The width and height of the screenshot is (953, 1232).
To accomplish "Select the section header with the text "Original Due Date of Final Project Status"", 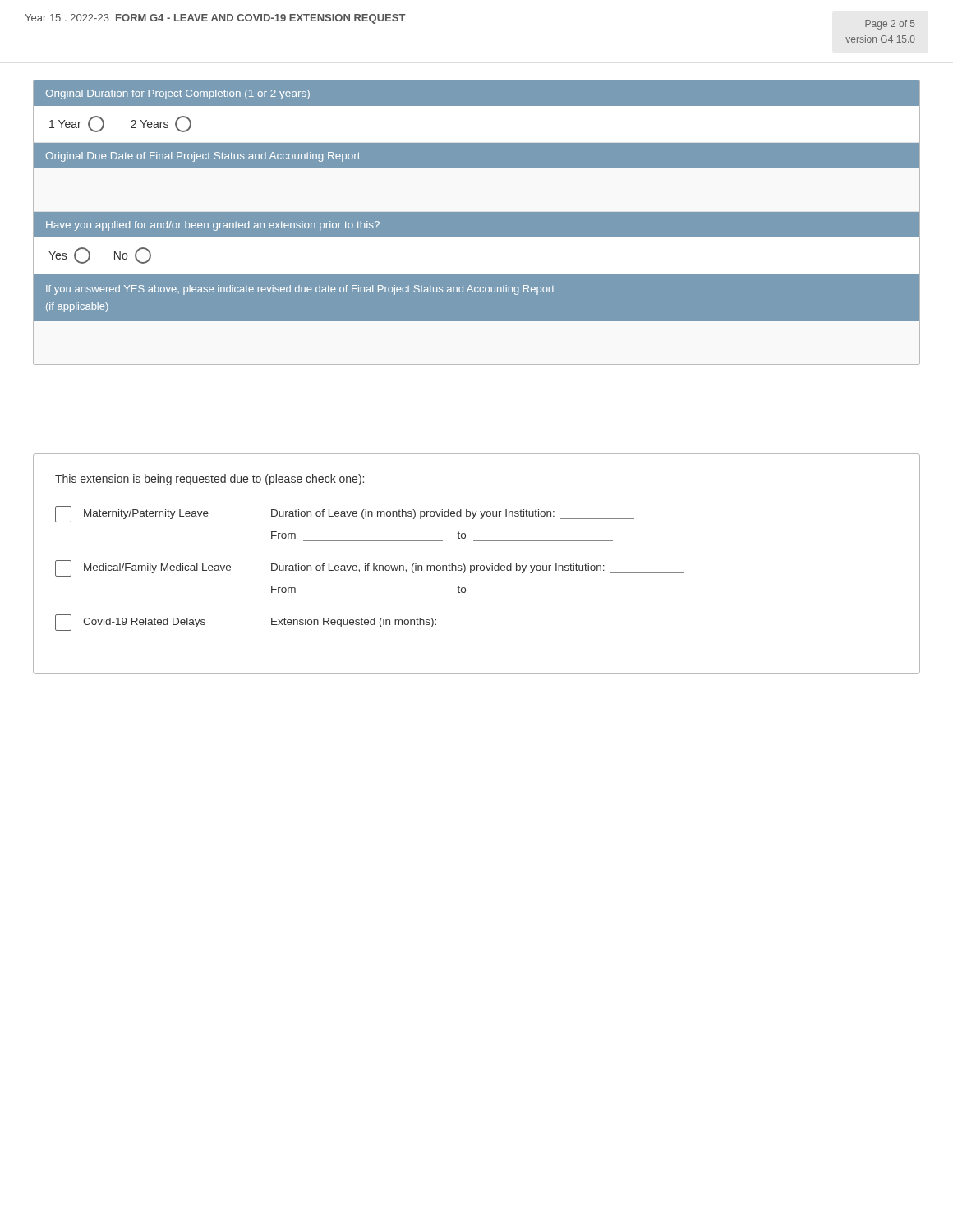I will point(203,156).
